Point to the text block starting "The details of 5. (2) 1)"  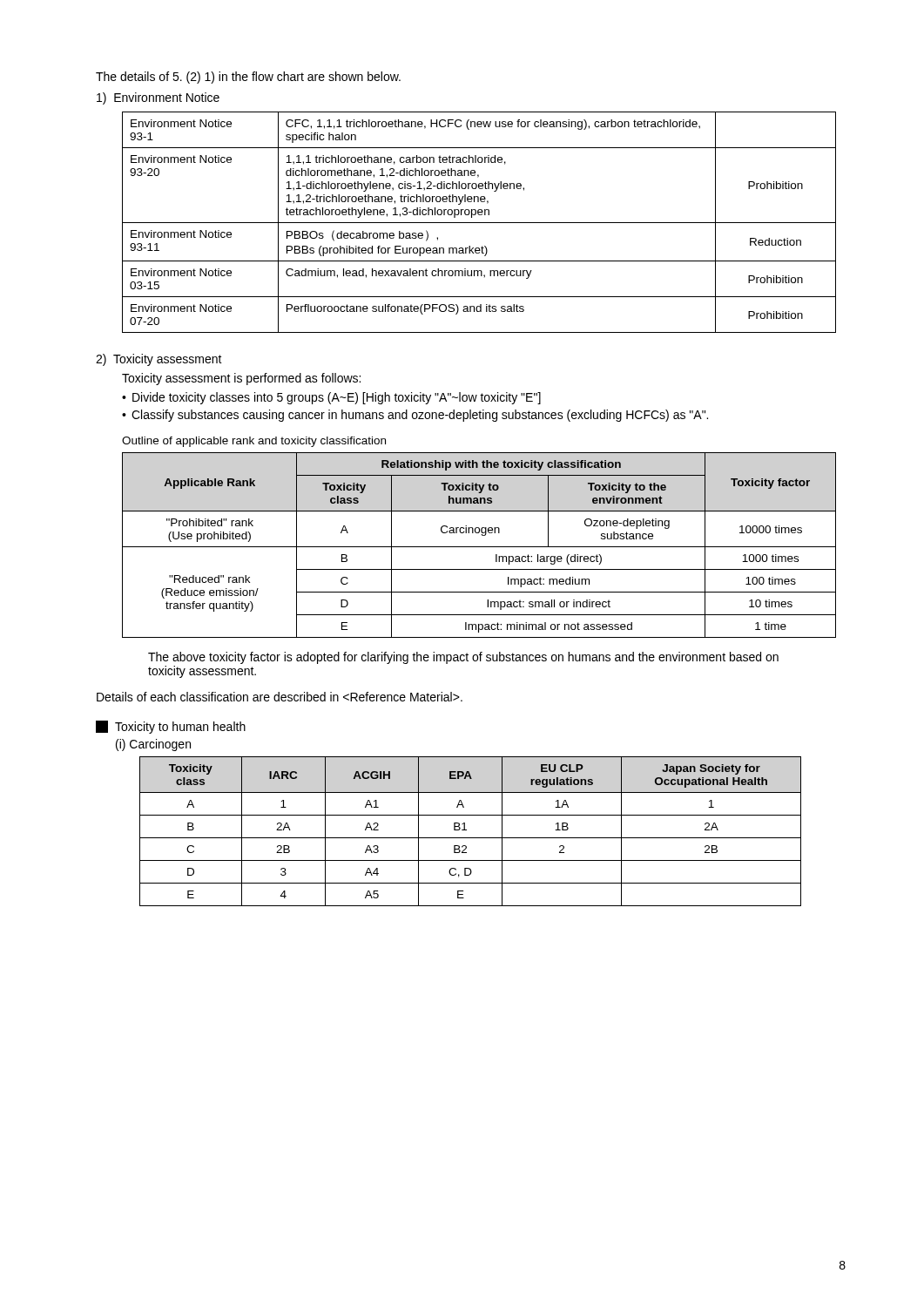pos(249,77)
